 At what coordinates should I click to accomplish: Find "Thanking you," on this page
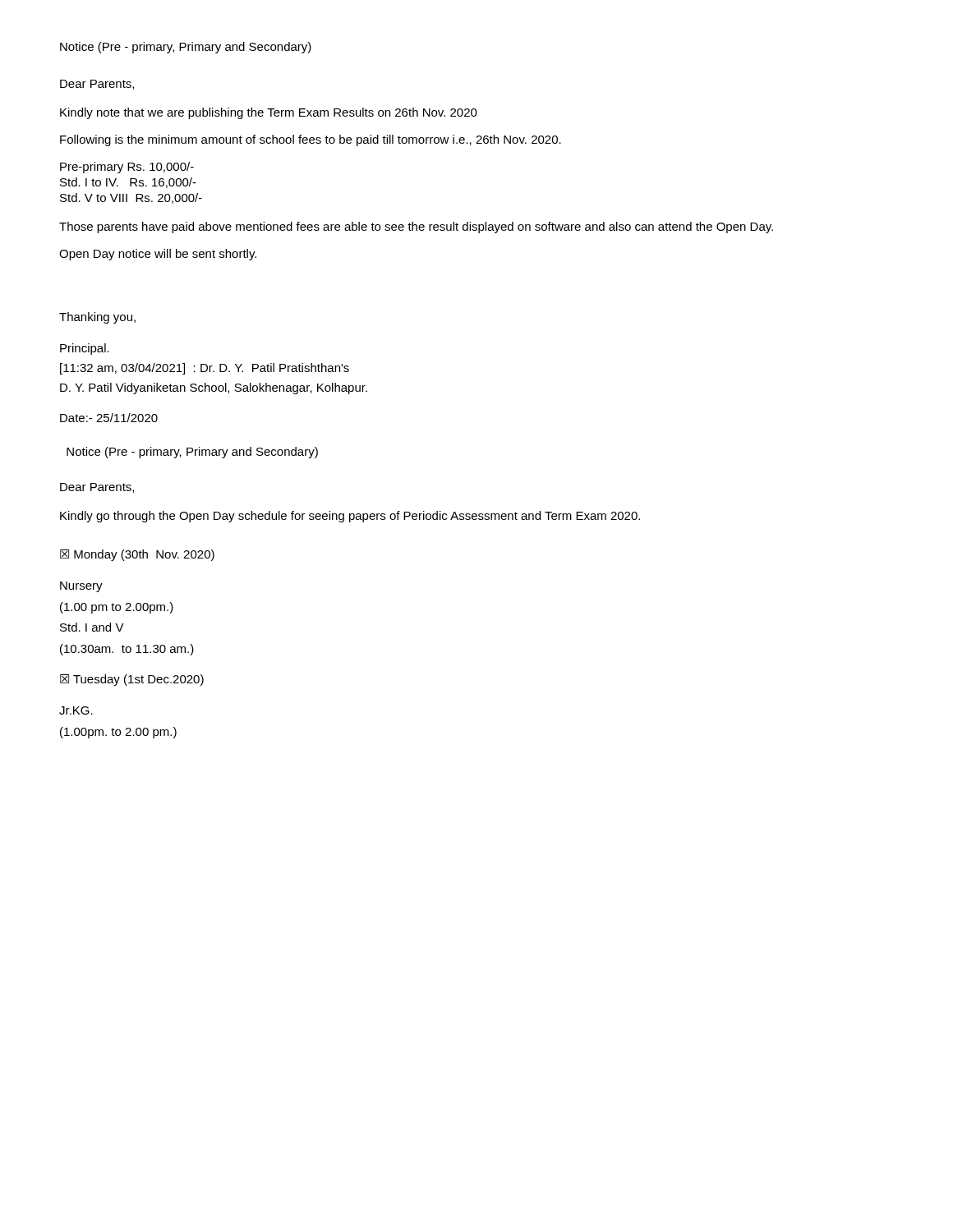[x=98, y=317]
